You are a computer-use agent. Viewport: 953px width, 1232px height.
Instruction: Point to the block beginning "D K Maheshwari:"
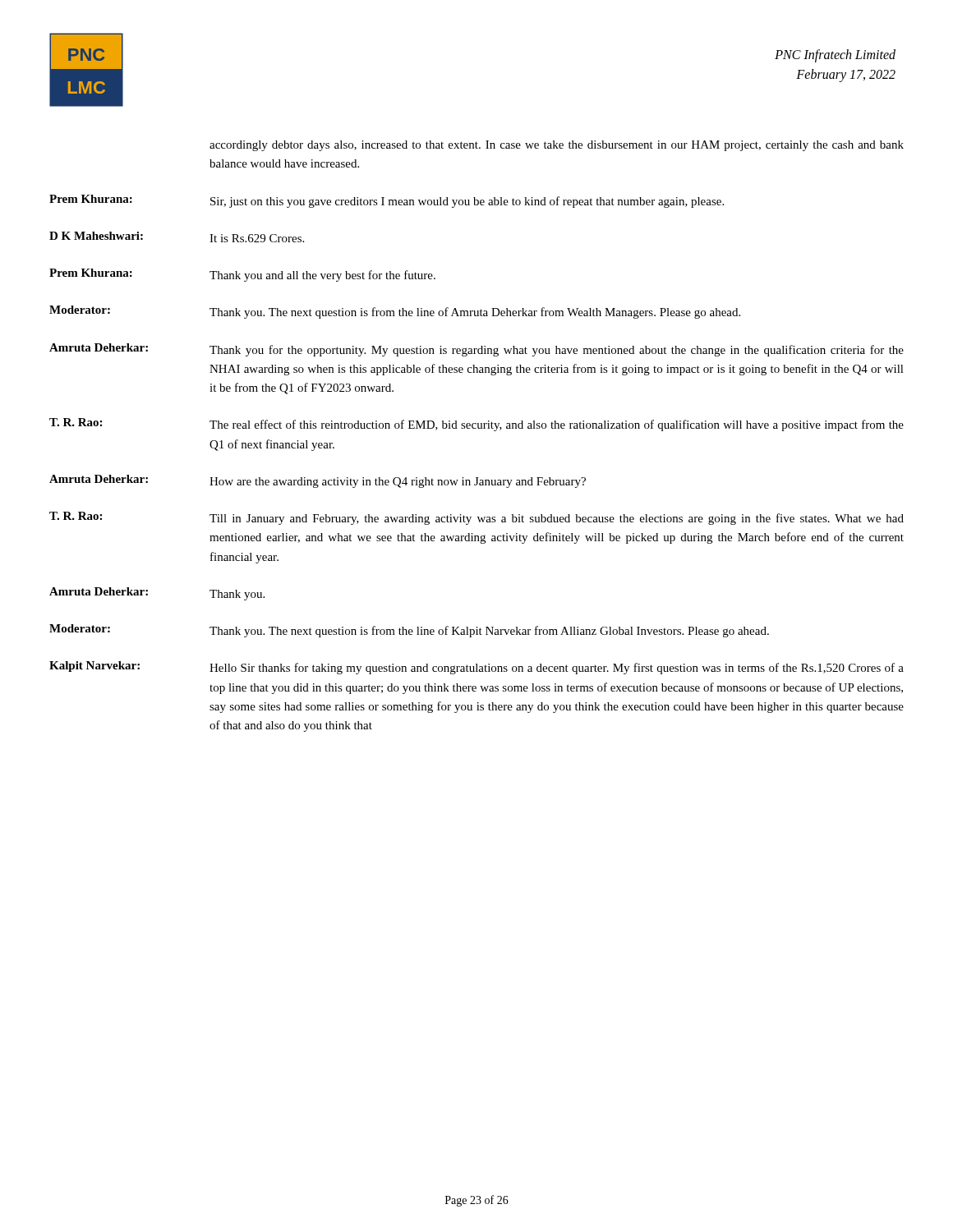[91, 237]
